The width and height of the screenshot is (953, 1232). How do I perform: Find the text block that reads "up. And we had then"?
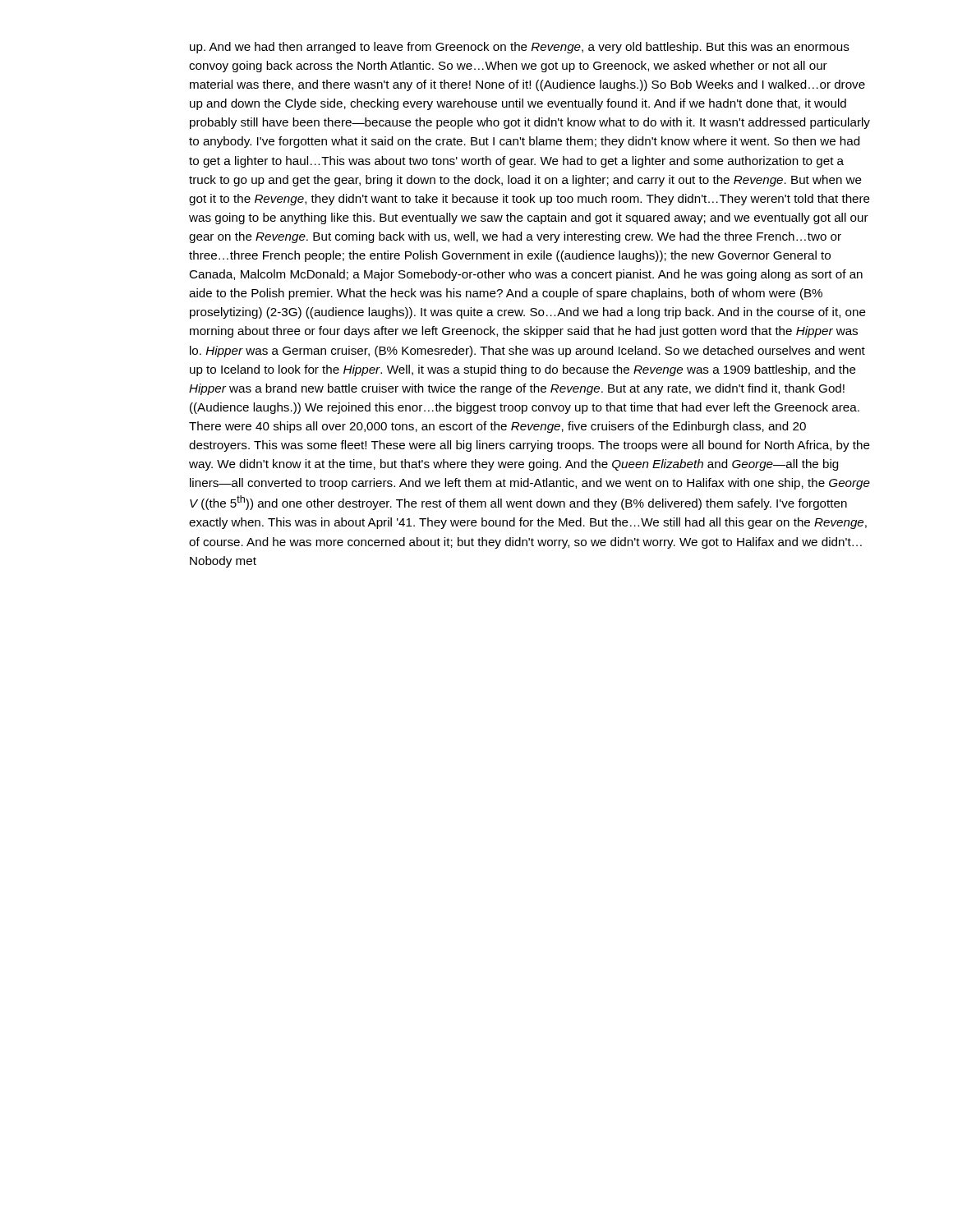[530, 303]
